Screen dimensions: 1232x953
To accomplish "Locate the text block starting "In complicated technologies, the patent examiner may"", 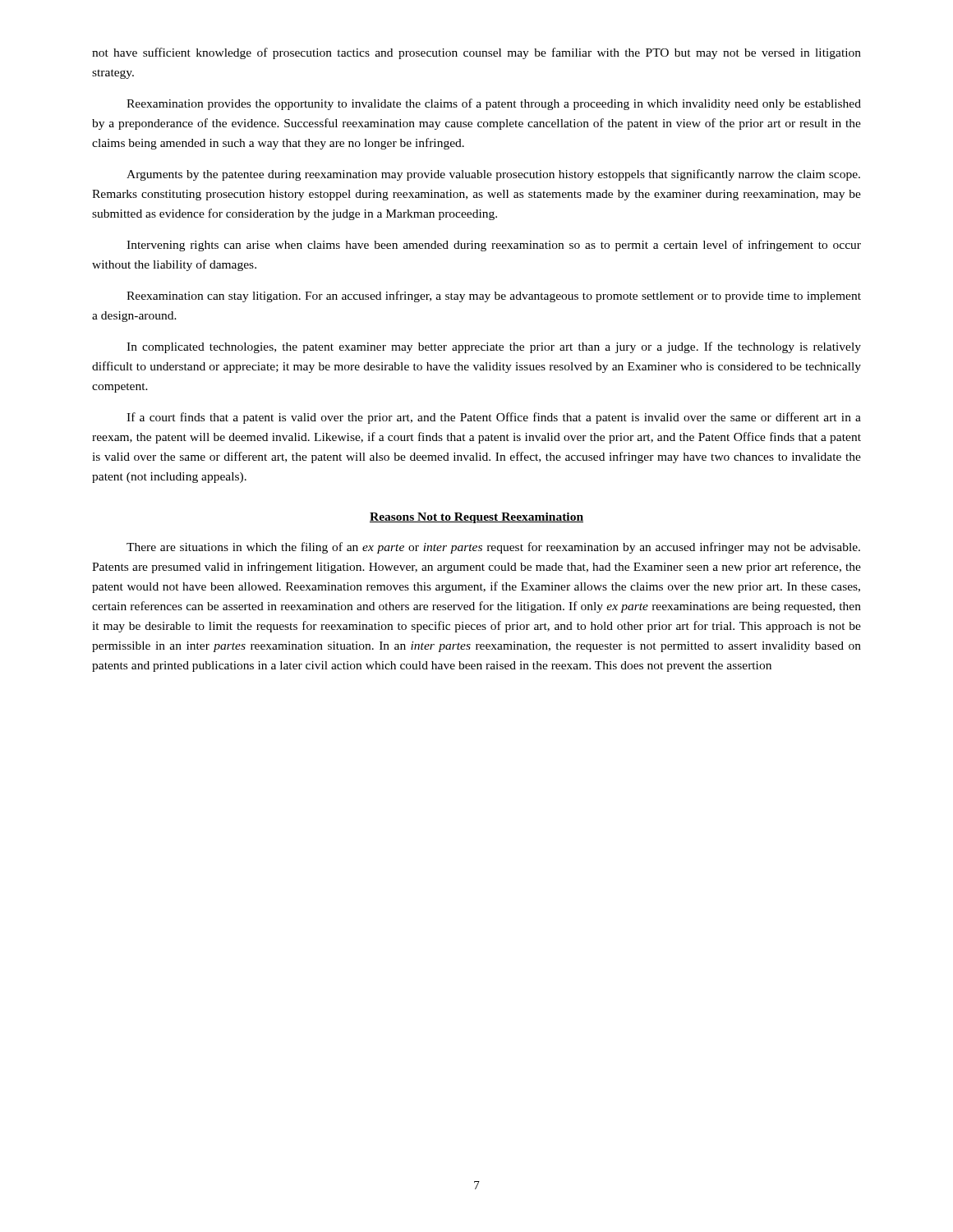I will tap(476, 367).
